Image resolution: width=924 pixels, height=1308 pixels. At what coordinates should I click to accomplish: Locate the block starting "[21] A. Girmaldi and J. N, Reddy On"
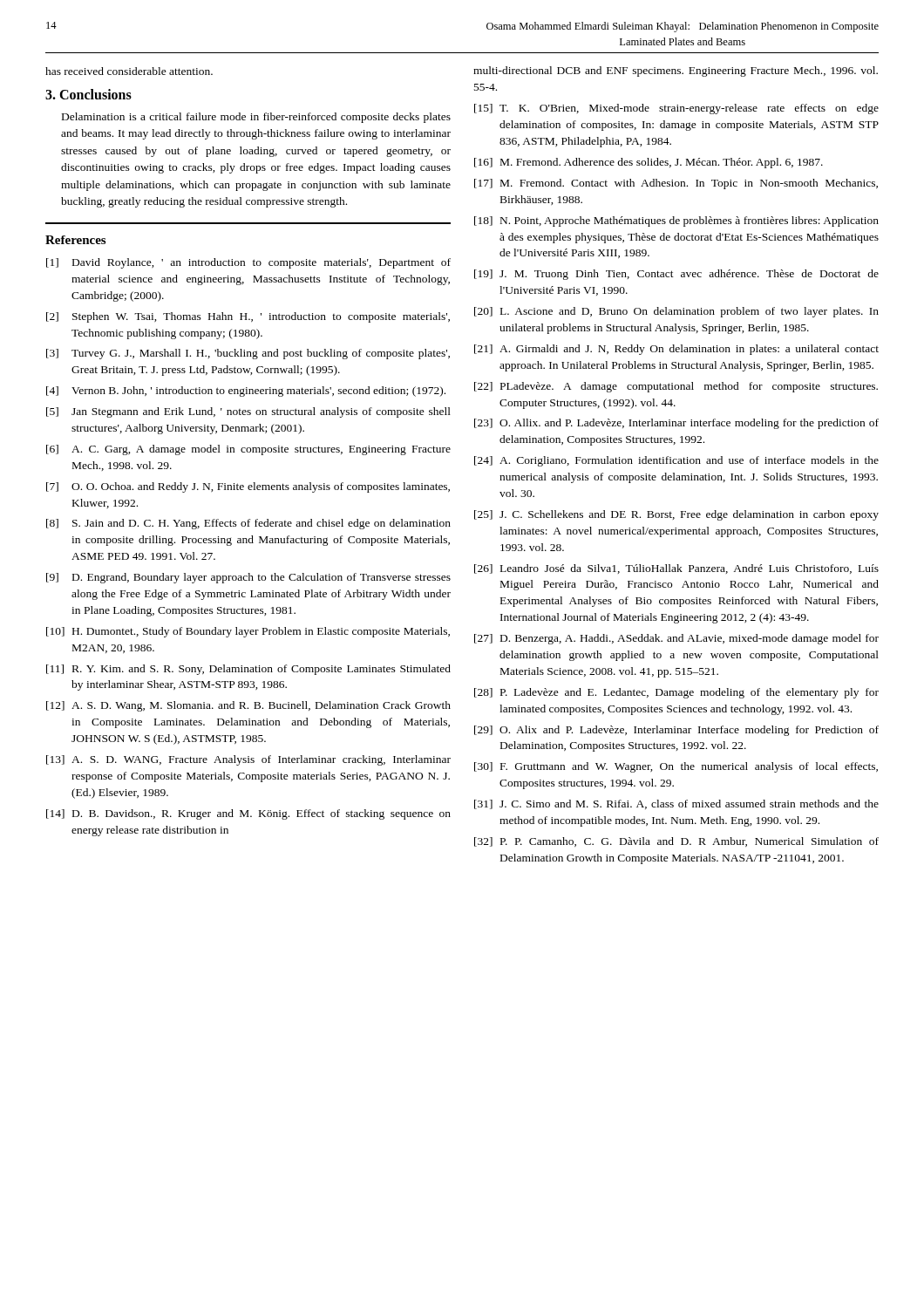pyautogui.click(x=676, y=357)
